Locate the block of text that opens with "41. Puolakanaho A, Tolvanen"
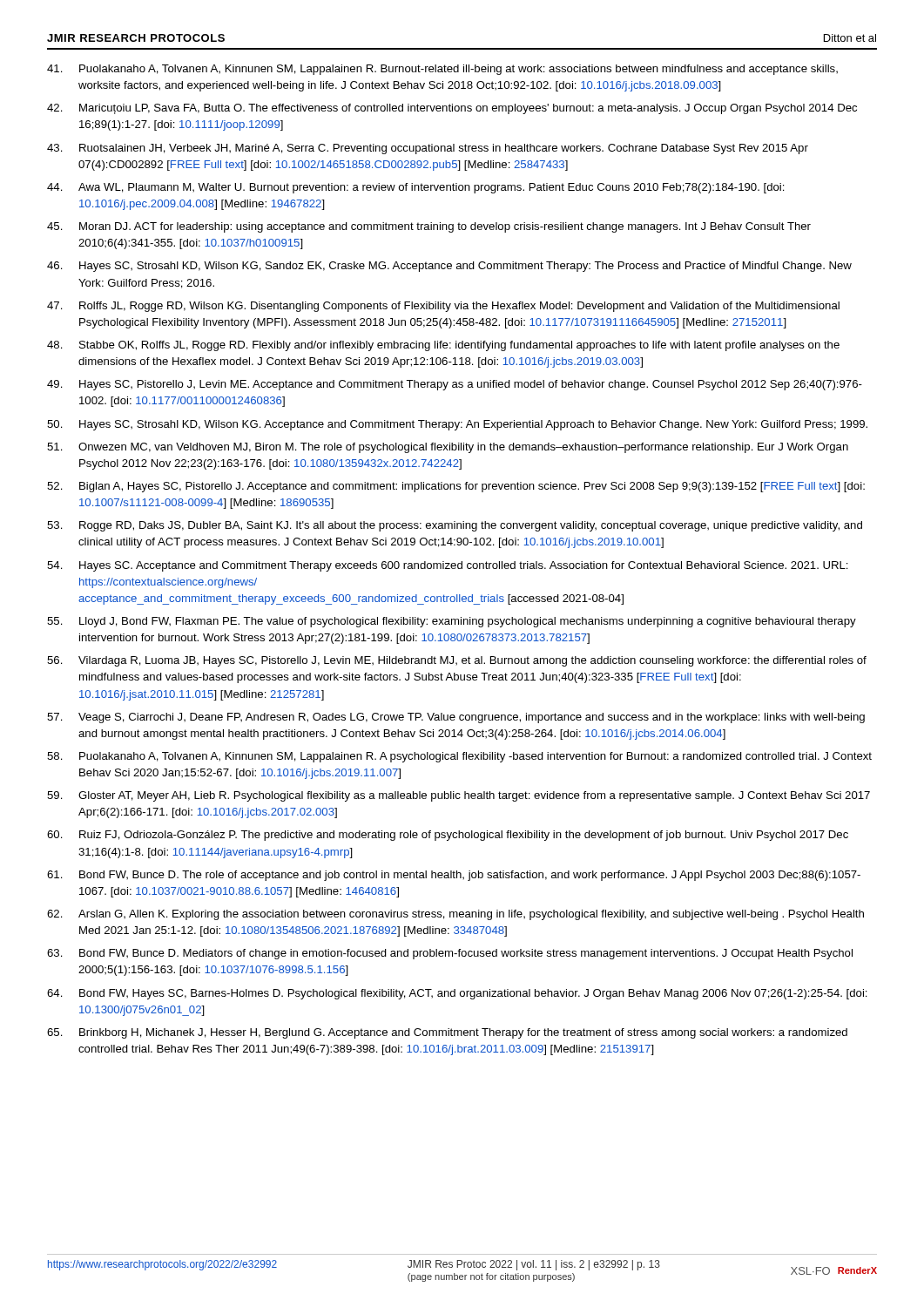The width and height of the screenshot is (924, 1307). tap(462, 77)
